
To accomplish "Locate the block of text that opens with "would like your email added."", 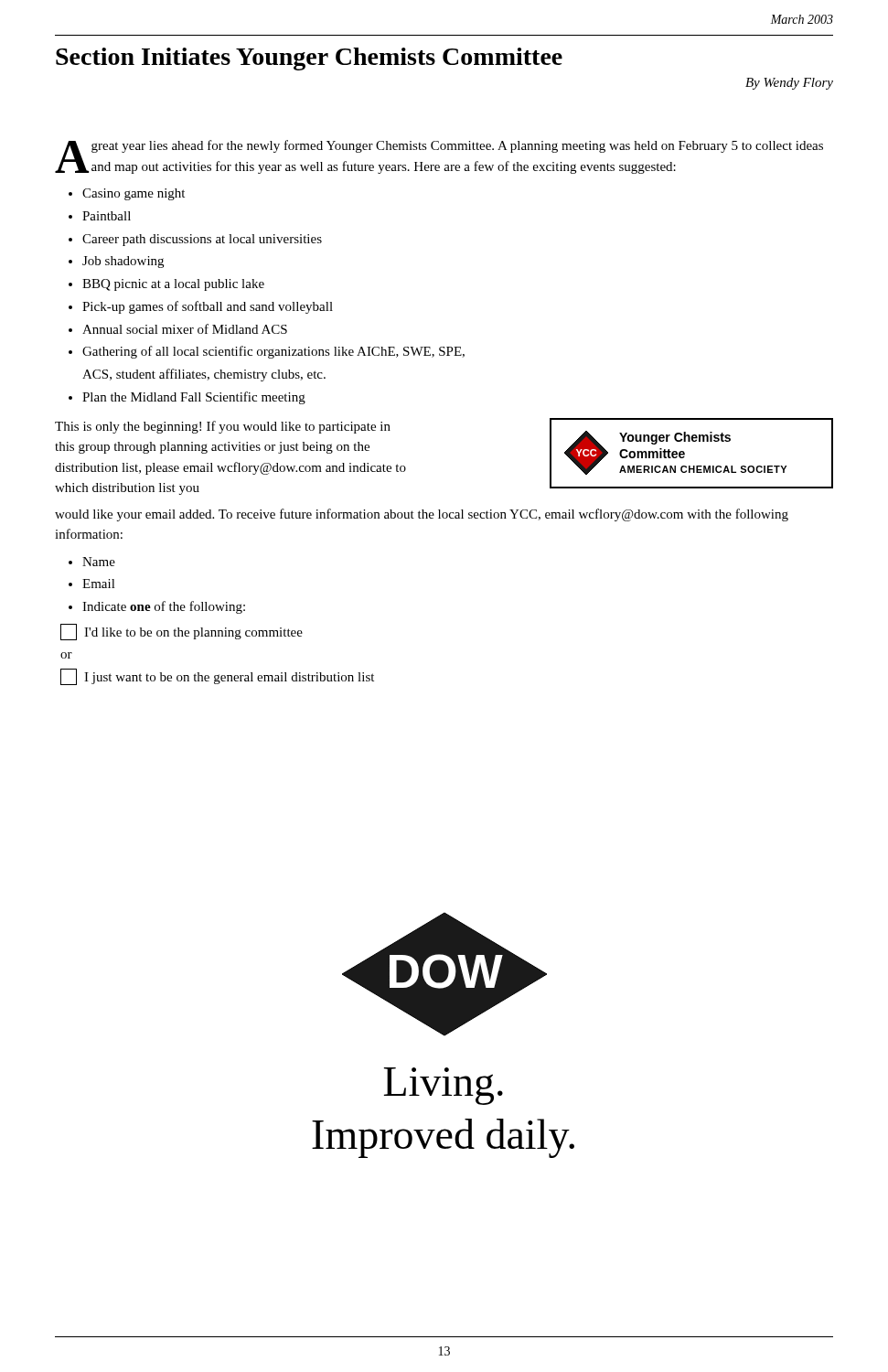I will pyautogui.click(x=422, y=524).
